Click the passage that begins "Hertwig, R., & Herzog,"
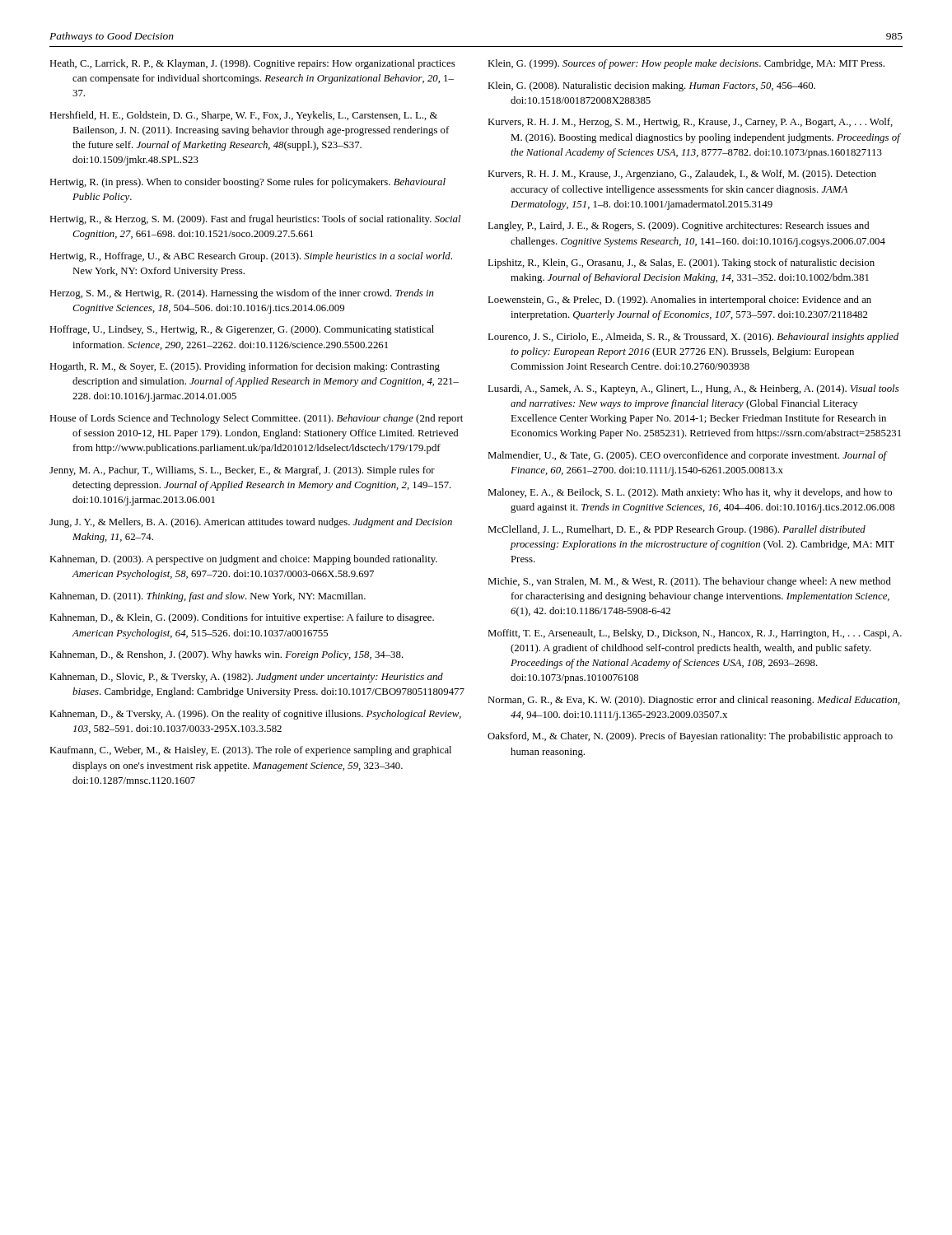The image size is (952, 1235). pos(255,226)
